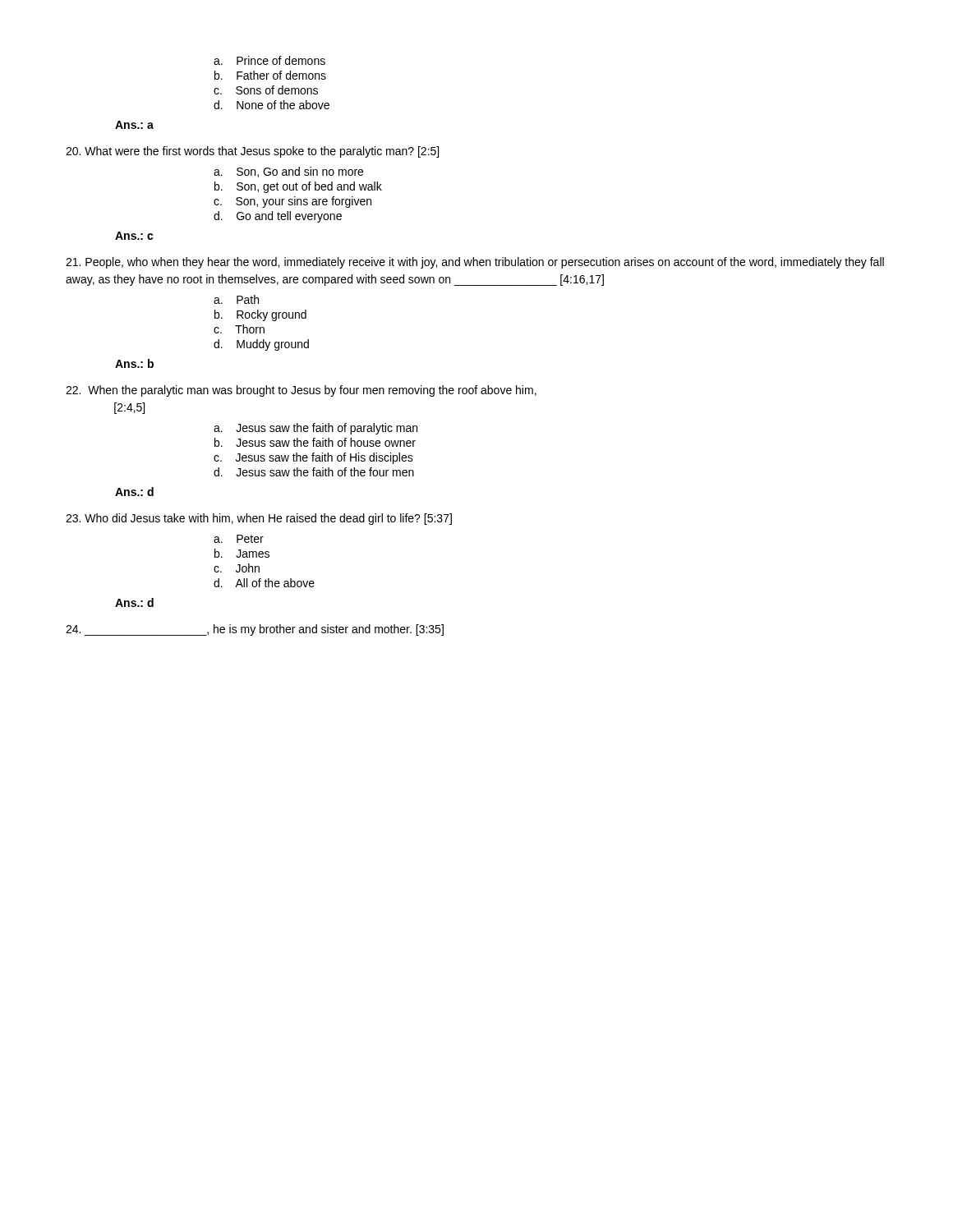
Task: Select the region starting "When the paralytic"
Action: click(x=301, y=399)
